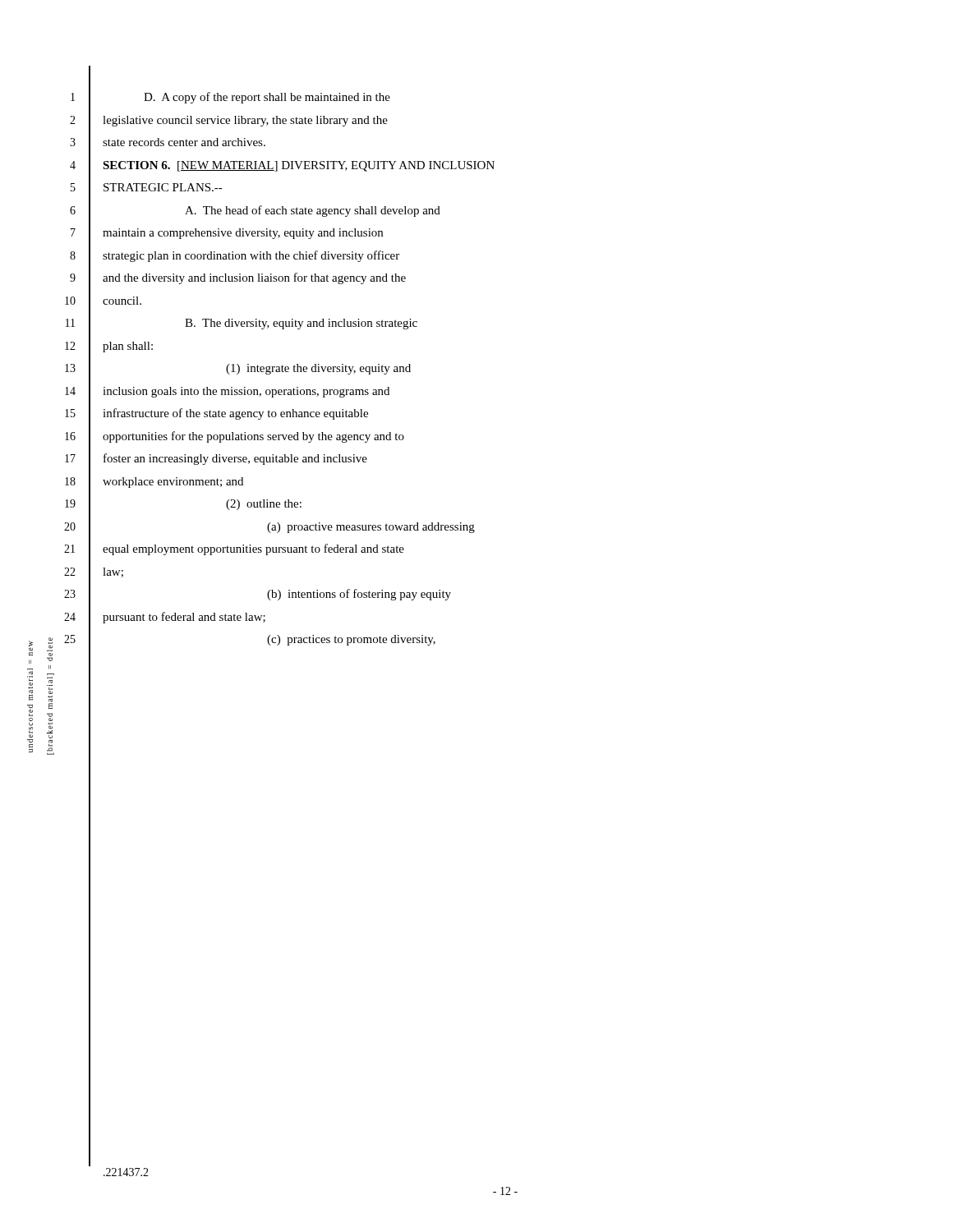The image size is (953, 1232).
Task: Find the list item that says "(2) outline the:"
Action: click(264, 505)
